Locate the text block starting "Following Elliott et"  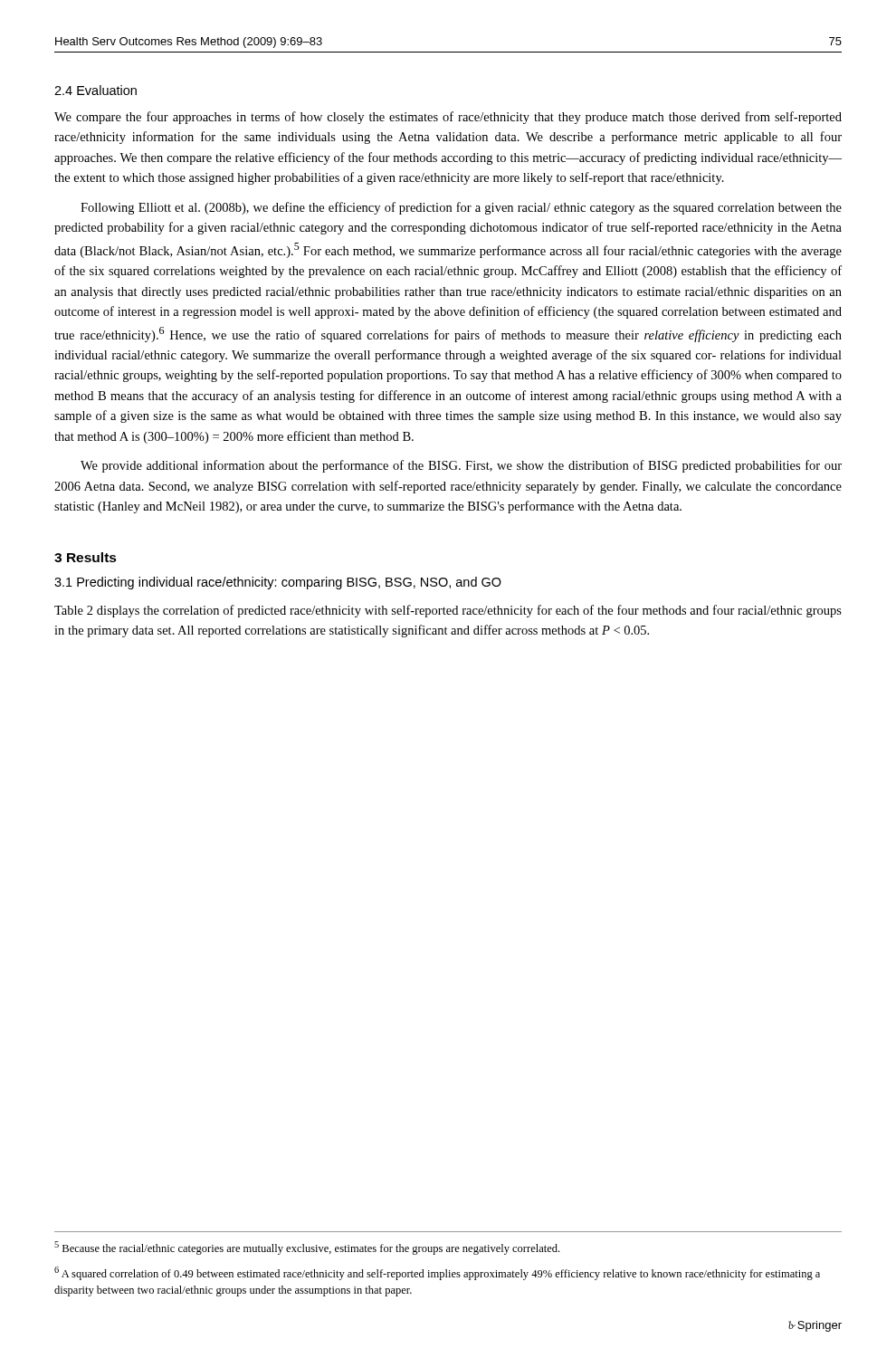tap(448, 322)
